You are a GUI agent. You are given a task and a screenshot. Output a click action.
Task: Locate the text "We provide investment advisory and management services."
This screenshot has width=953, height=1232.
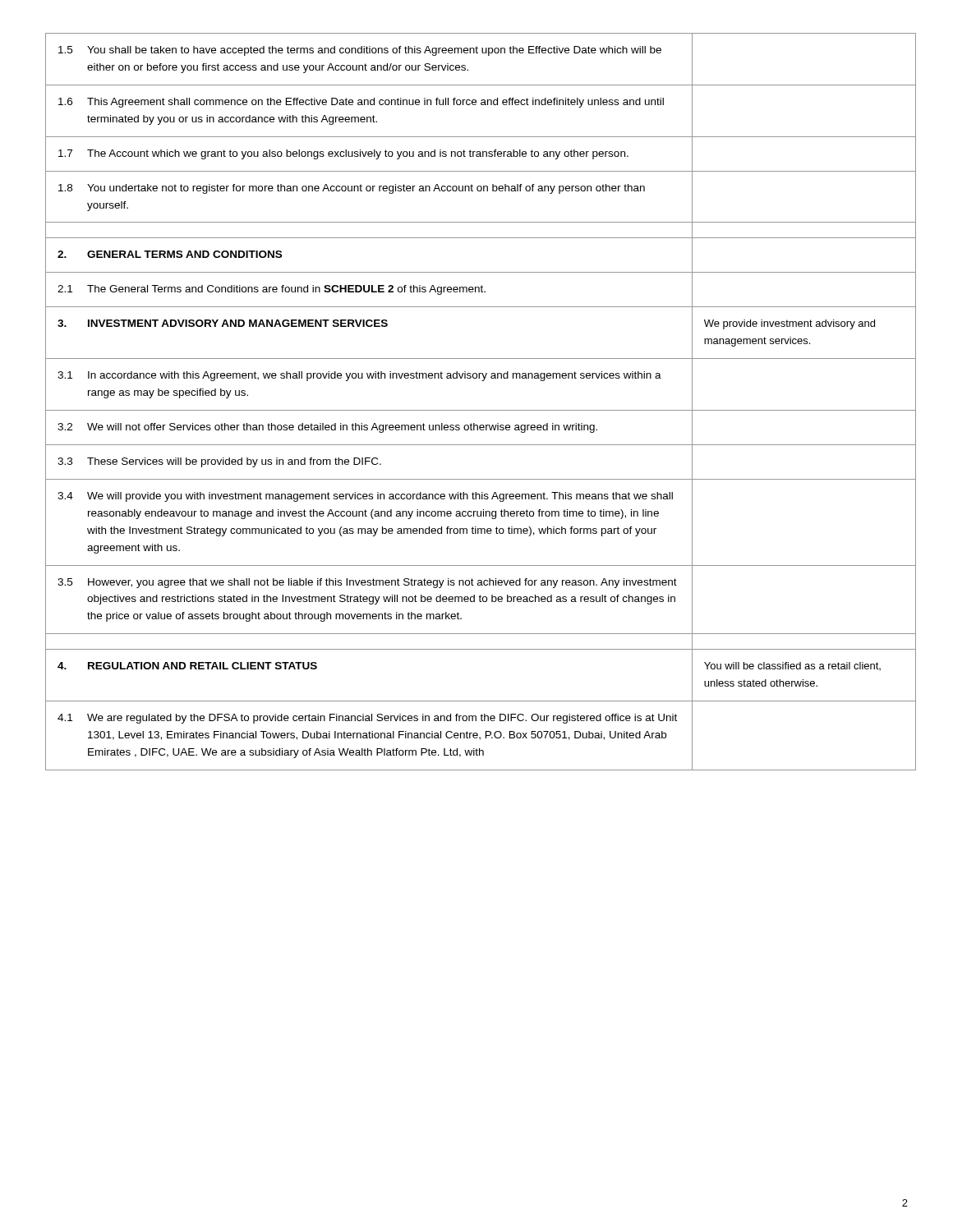[790, 332]
